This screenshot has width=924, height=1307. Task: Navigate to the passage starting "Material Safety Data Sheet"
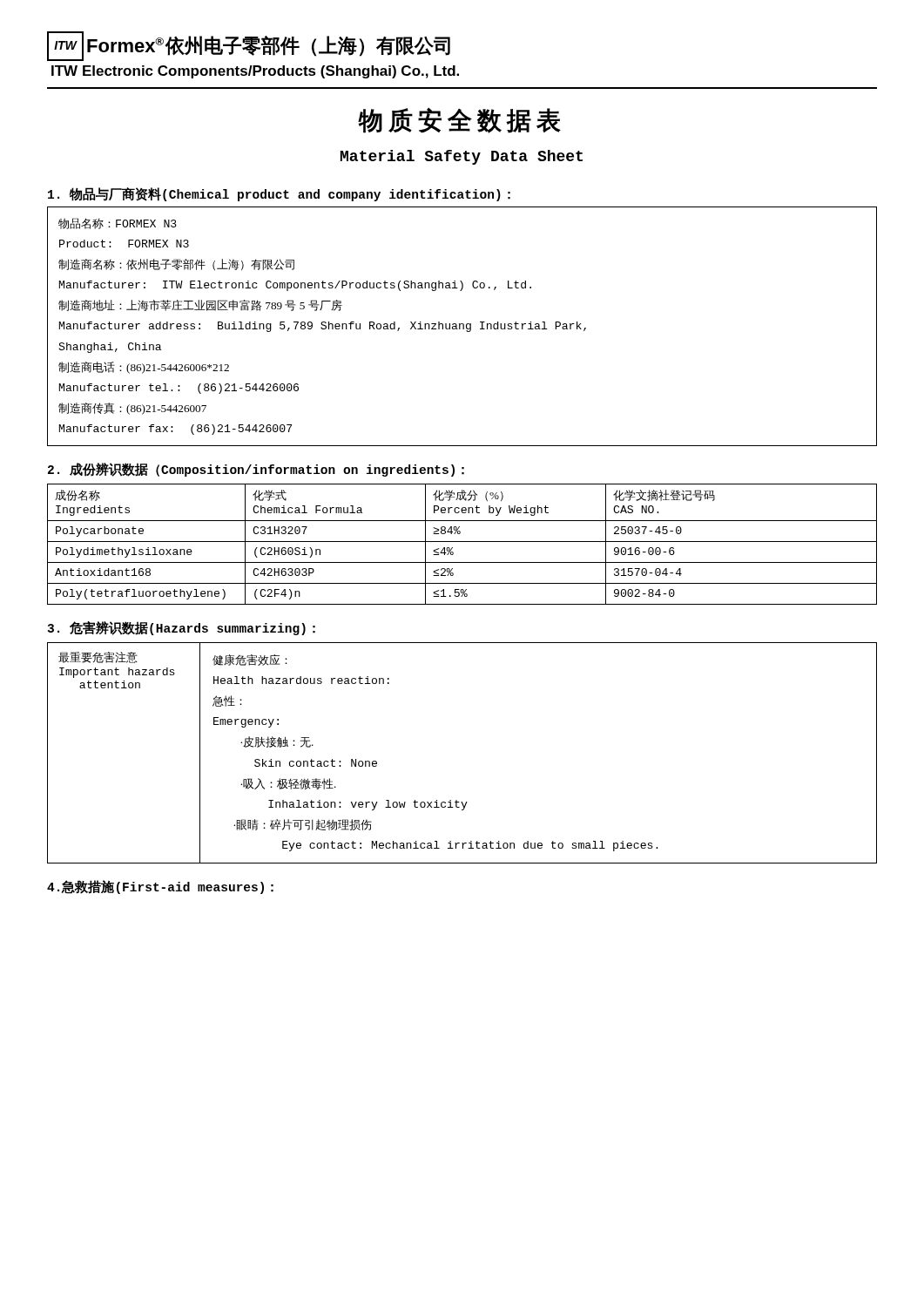pos(462,157)
